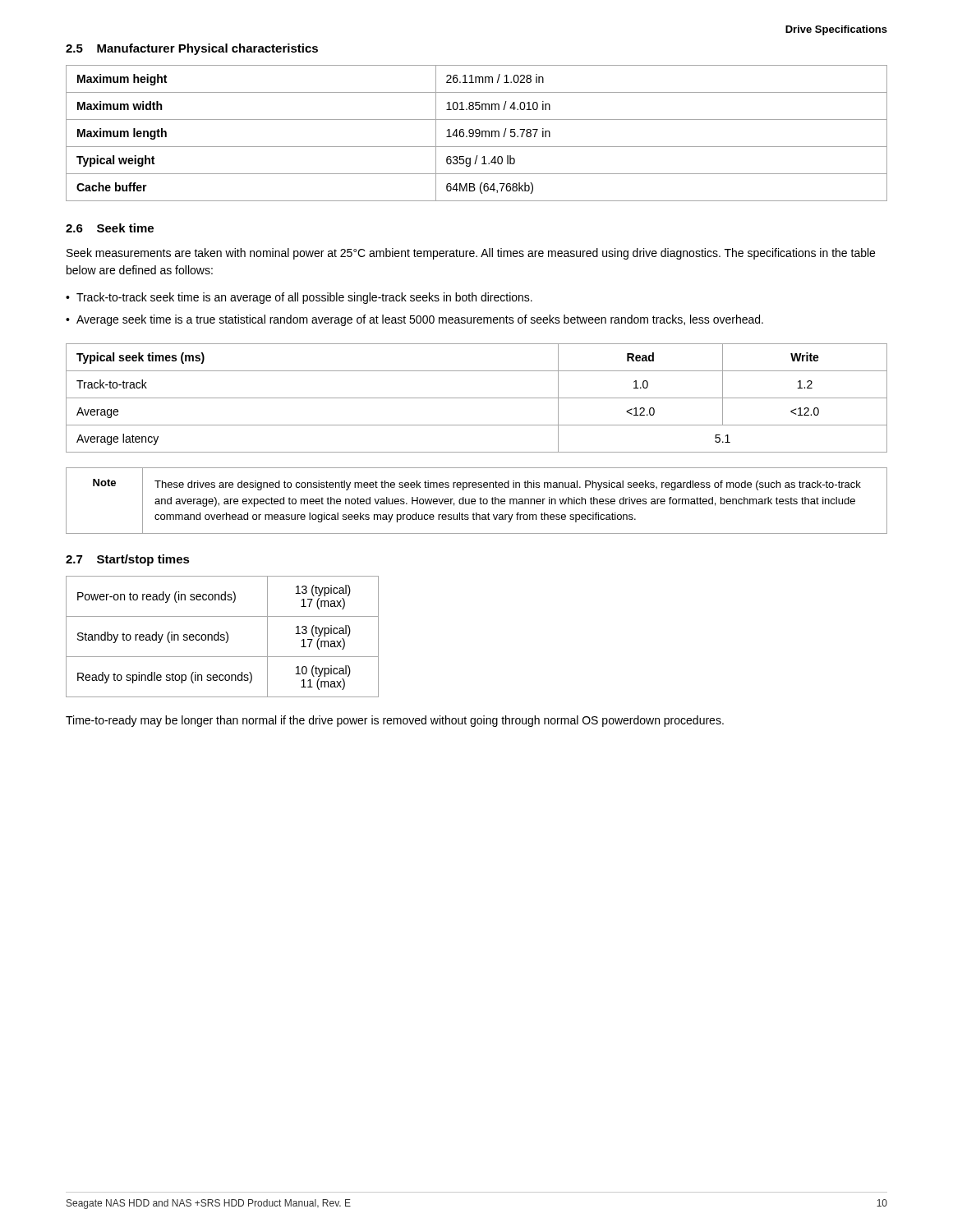Locate the table with the text "Ready to spindle stop"
953x1232 pixels.
[476, 636]
